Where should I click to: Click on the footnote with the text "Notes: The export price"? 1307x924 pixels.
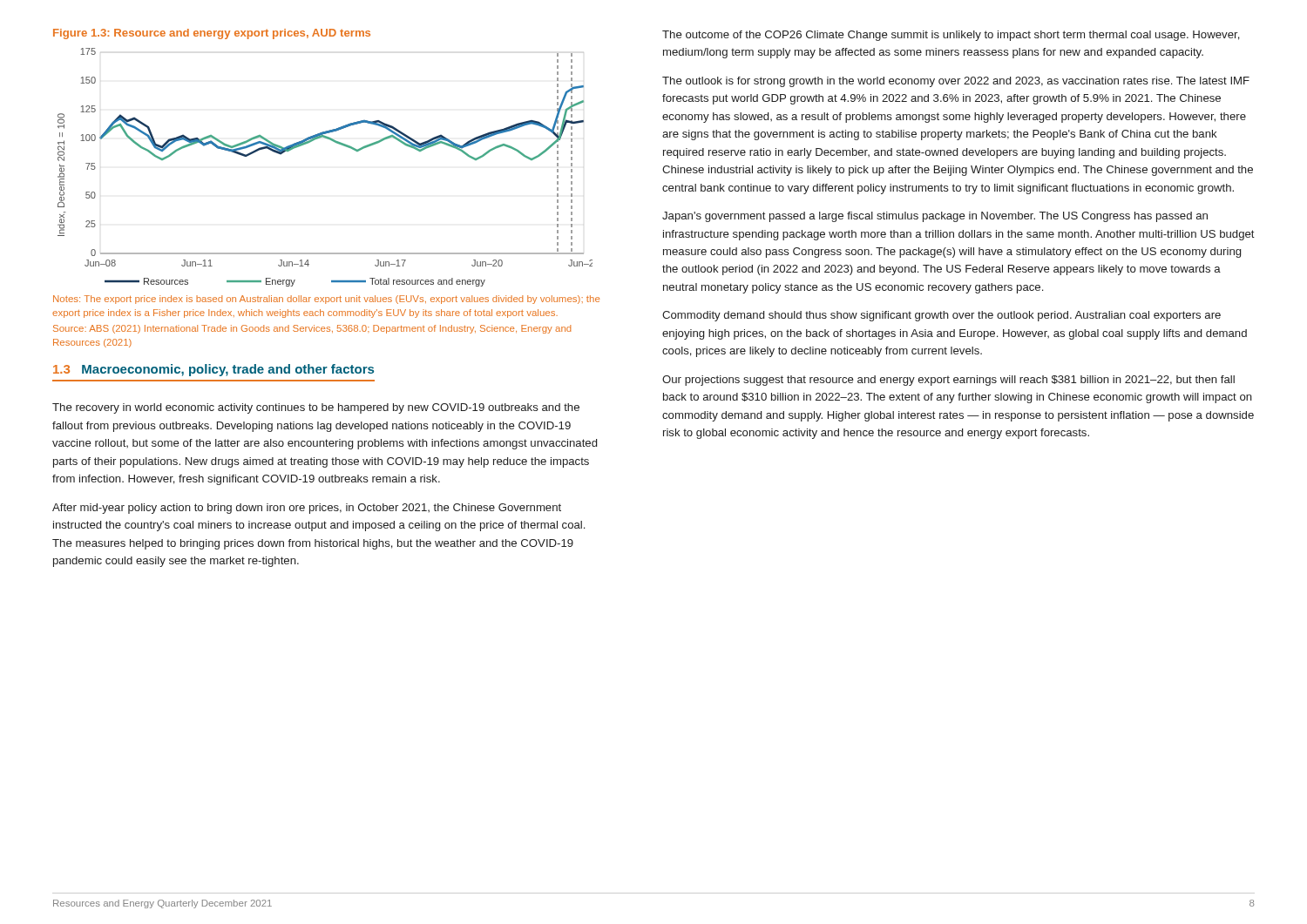pyautogui.click(x=326, y=306)
